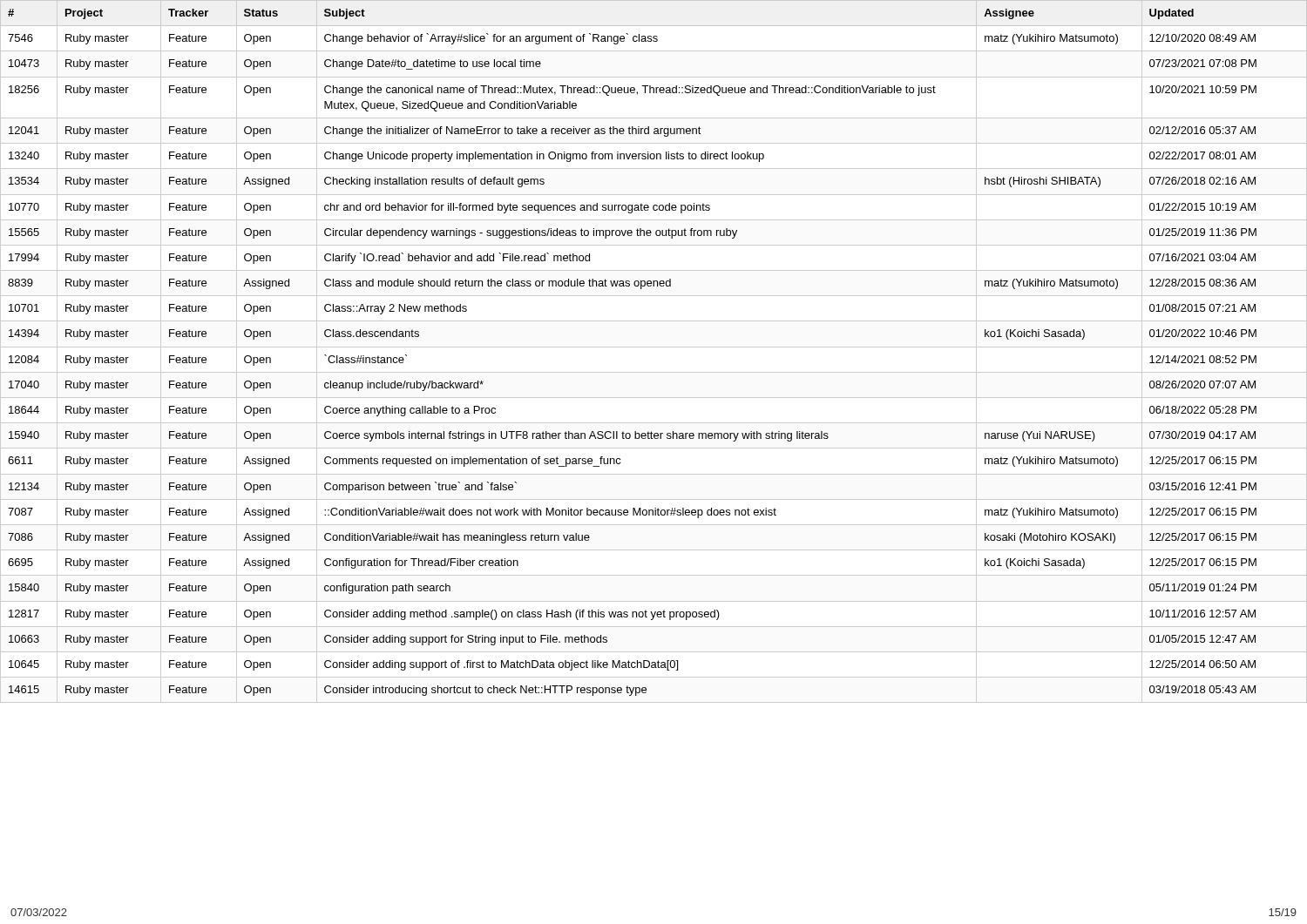Screen dimensions: 924x1307
Task: Click on the table containing "01/20/2022 10:46 PM"
Action: [x=654, y=351]
